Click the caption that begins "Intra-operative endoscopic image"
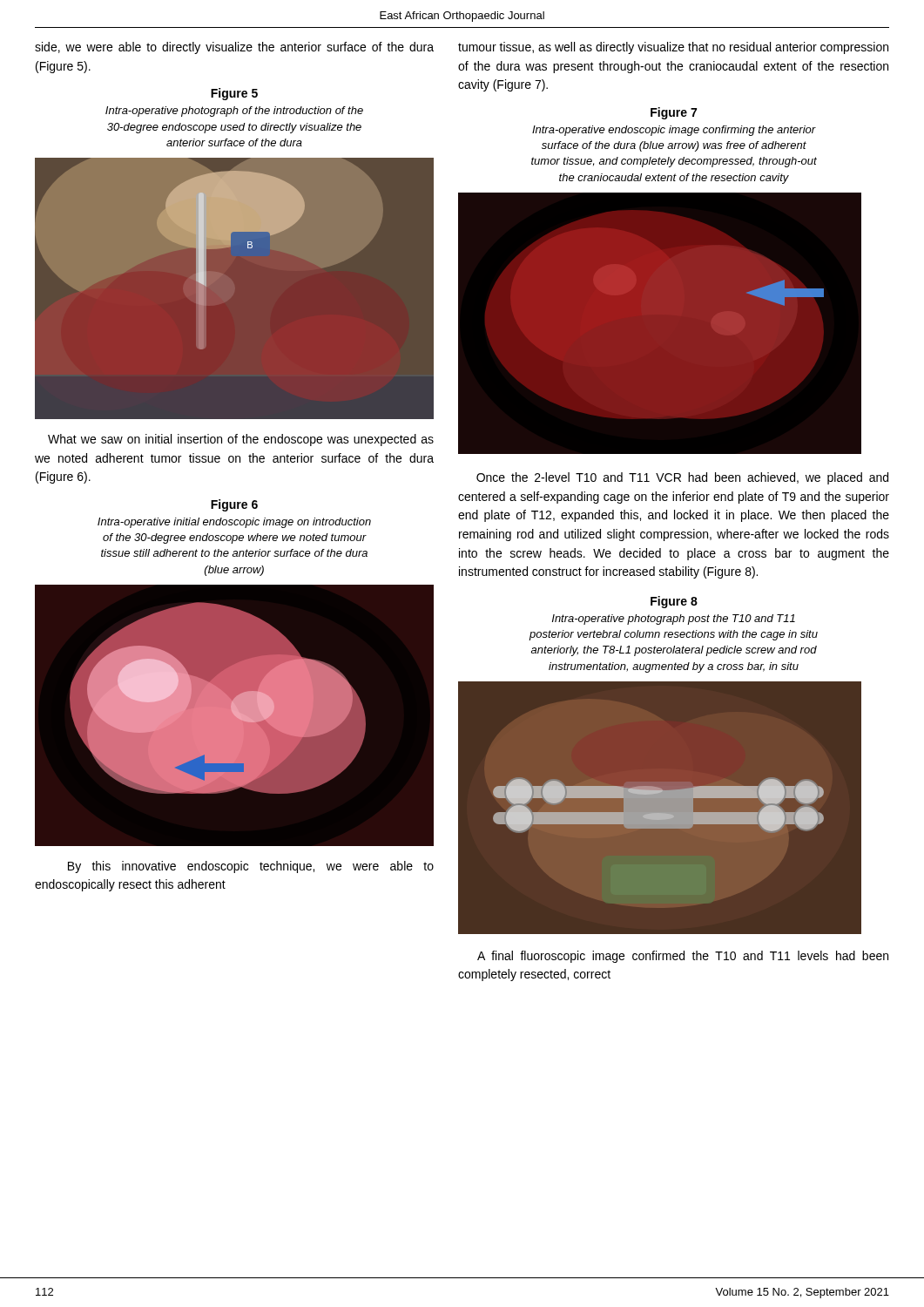The height and width of the screenshot is (1307, 924). (674, 153)
